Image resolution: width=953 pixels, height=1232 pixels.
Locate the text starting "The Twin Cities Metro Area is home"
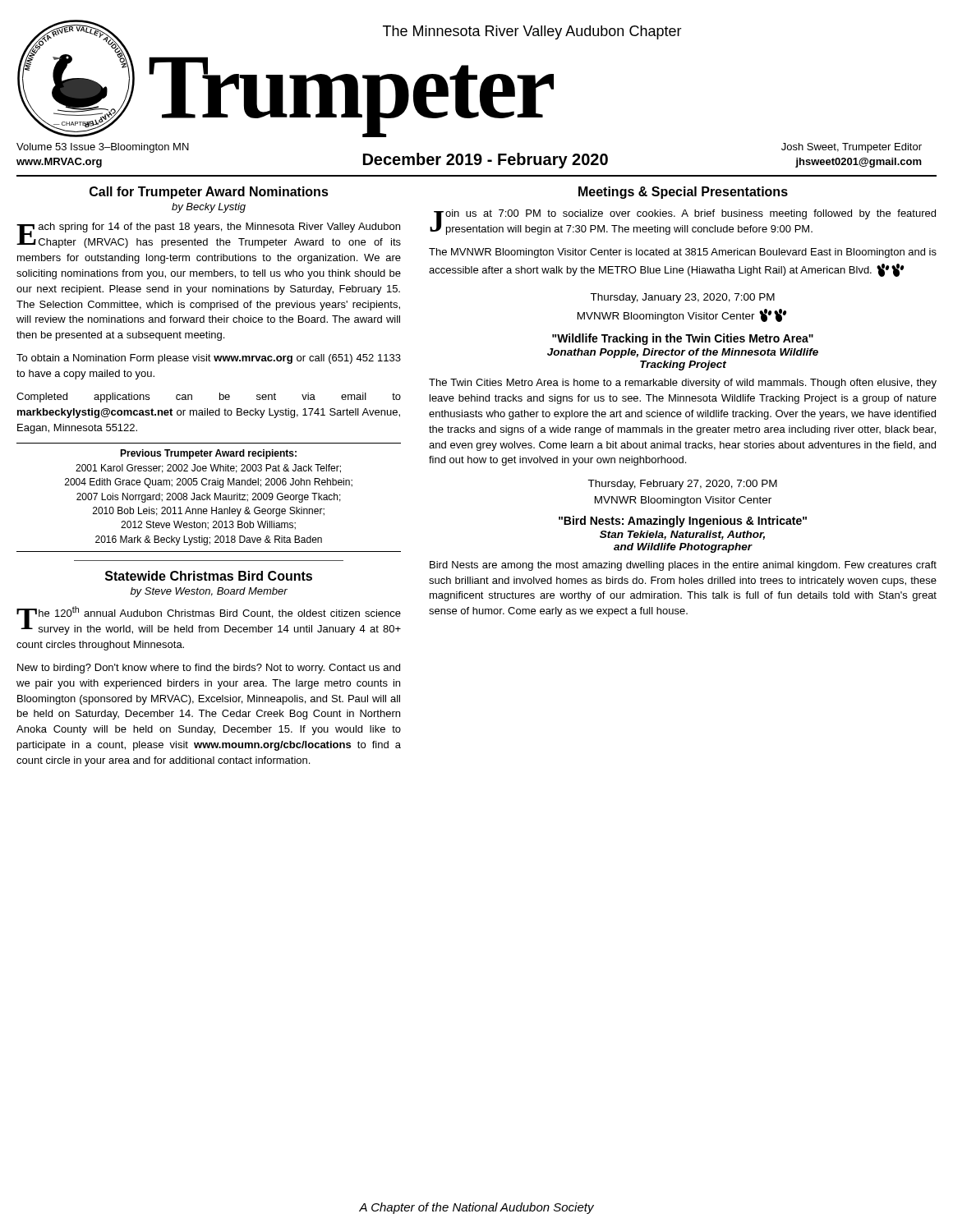[x=683, y=421]
